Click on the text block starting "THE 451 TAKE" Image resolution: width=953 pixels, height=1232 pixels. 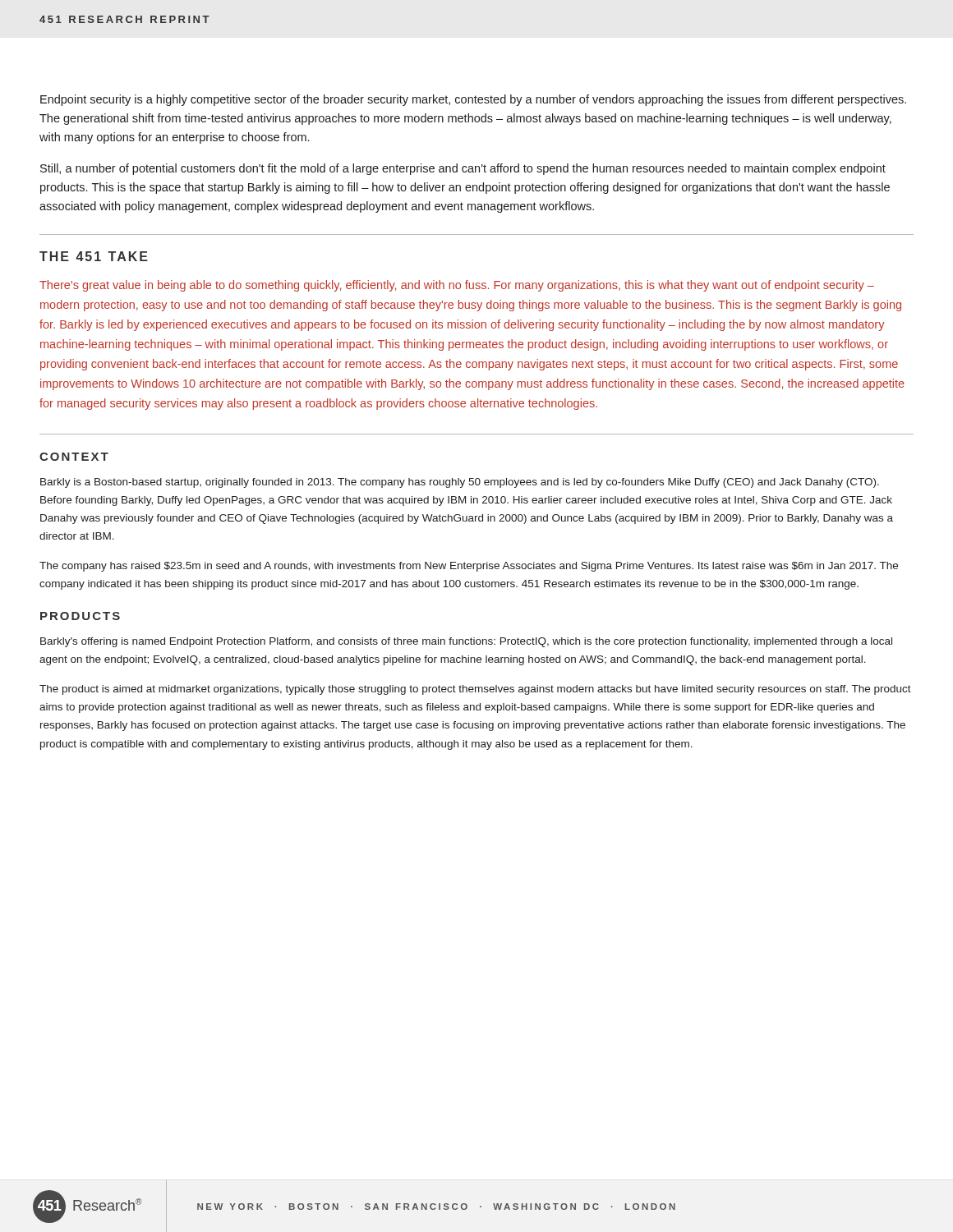[x=94, y=257]
